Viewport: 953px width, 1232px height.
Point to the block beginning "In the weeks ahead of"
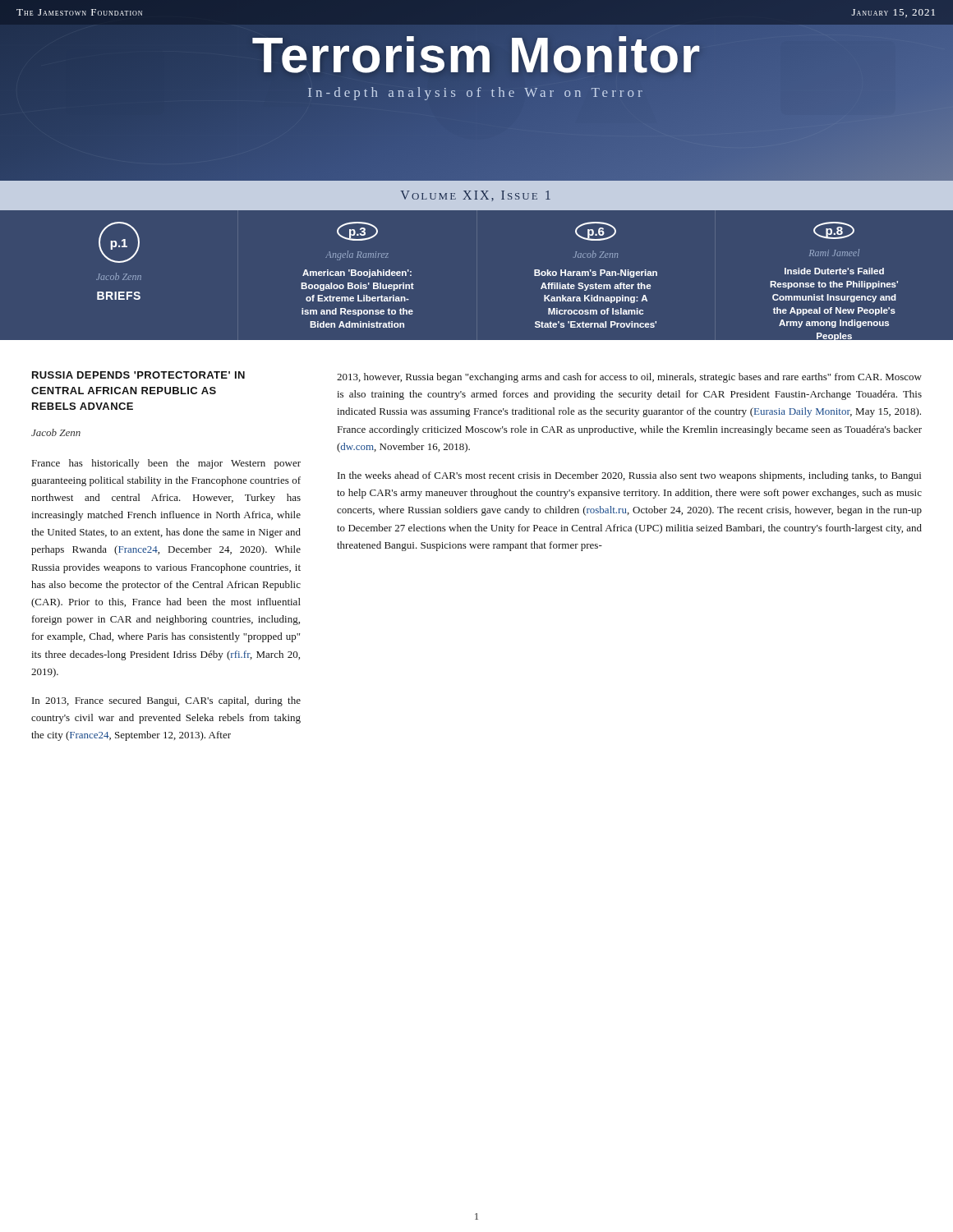point(629,510)
